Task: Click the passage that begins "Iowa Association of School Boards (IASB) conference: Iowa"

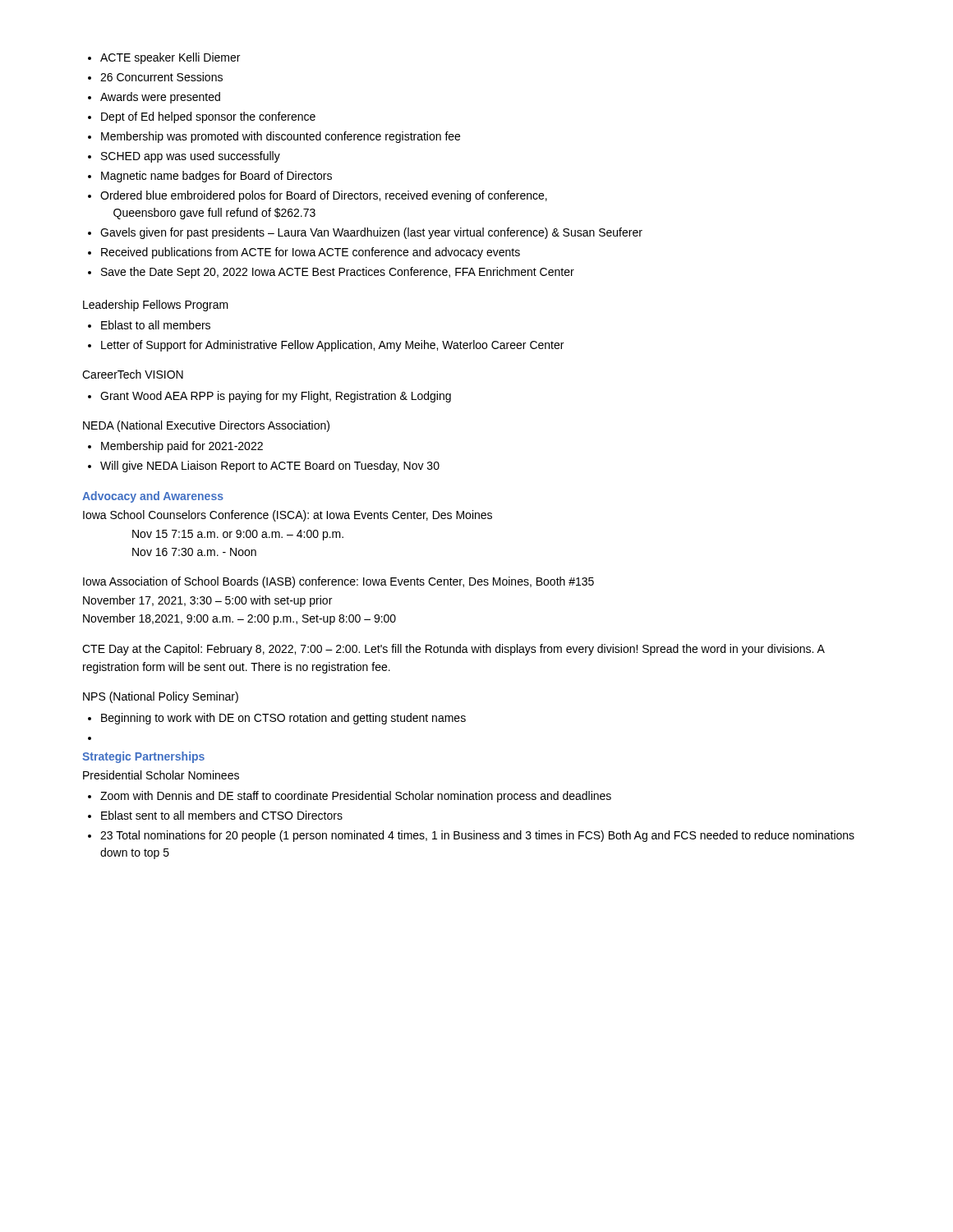Action: click(x=338, y=600)
